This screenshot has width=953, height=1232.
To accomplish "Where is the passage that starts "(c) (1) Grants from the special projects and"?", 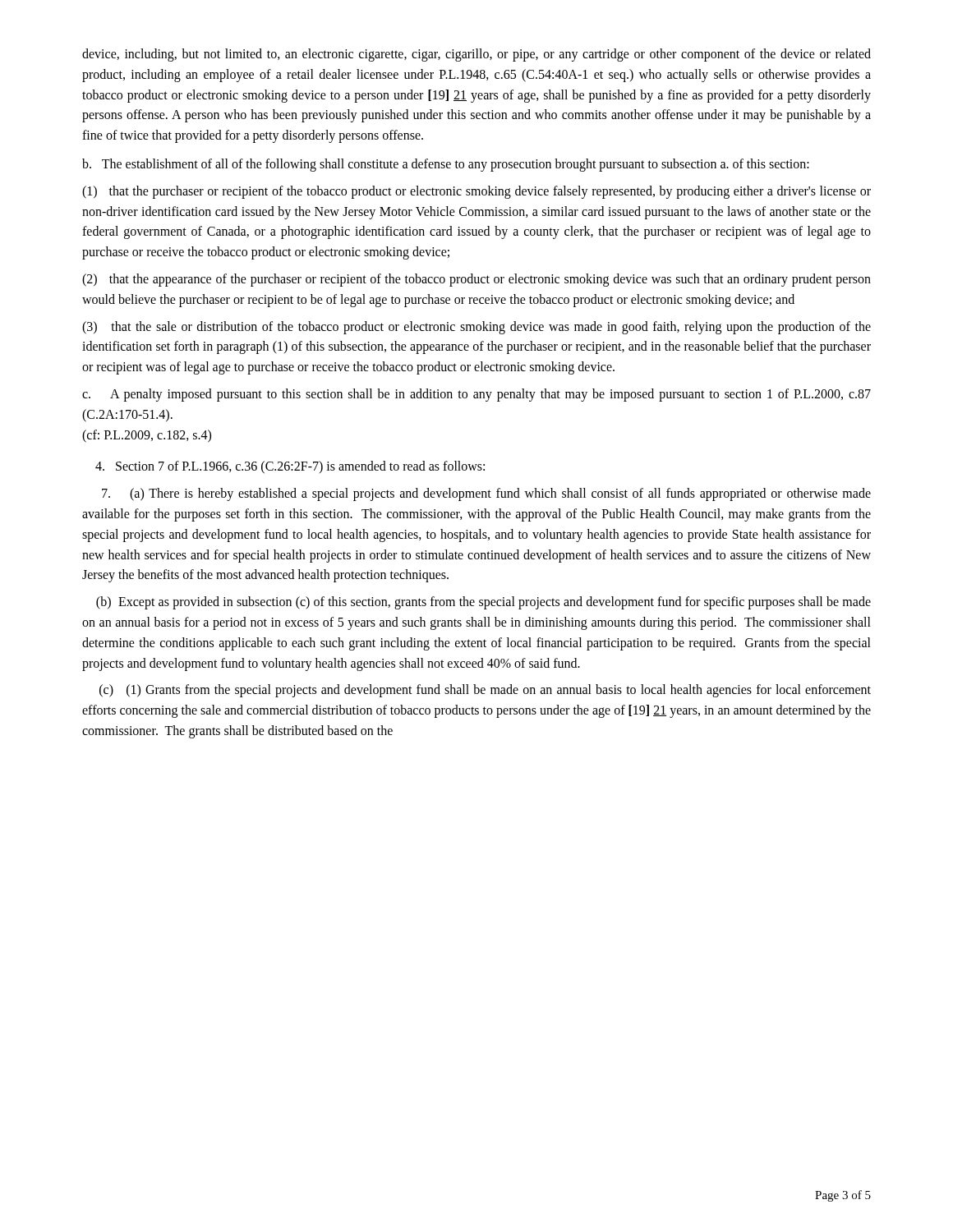I will (x=476, y=711).
